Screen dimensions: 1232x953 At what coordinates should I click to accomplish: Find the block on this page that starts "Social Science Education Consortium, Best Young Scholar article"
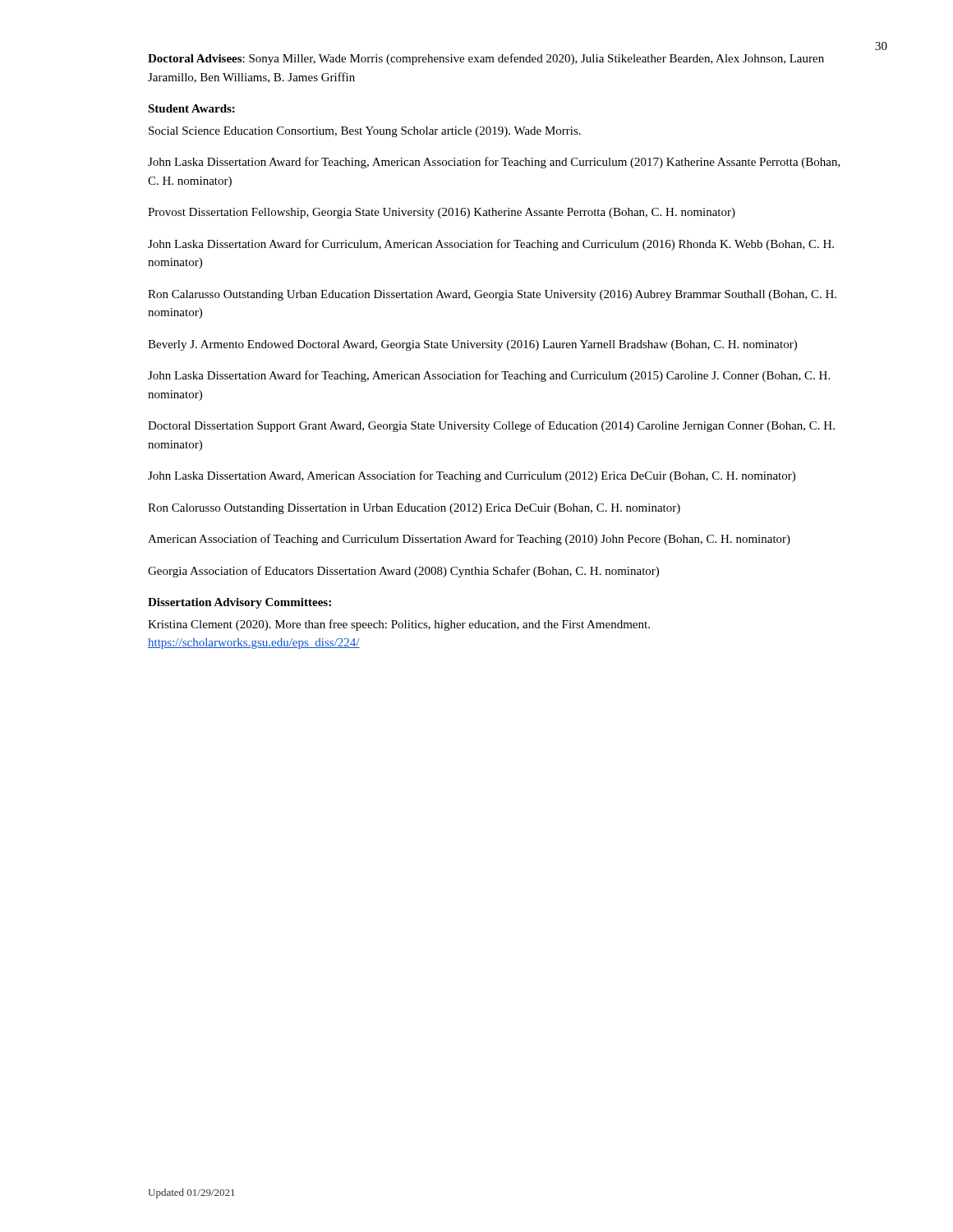pos(365,130)
